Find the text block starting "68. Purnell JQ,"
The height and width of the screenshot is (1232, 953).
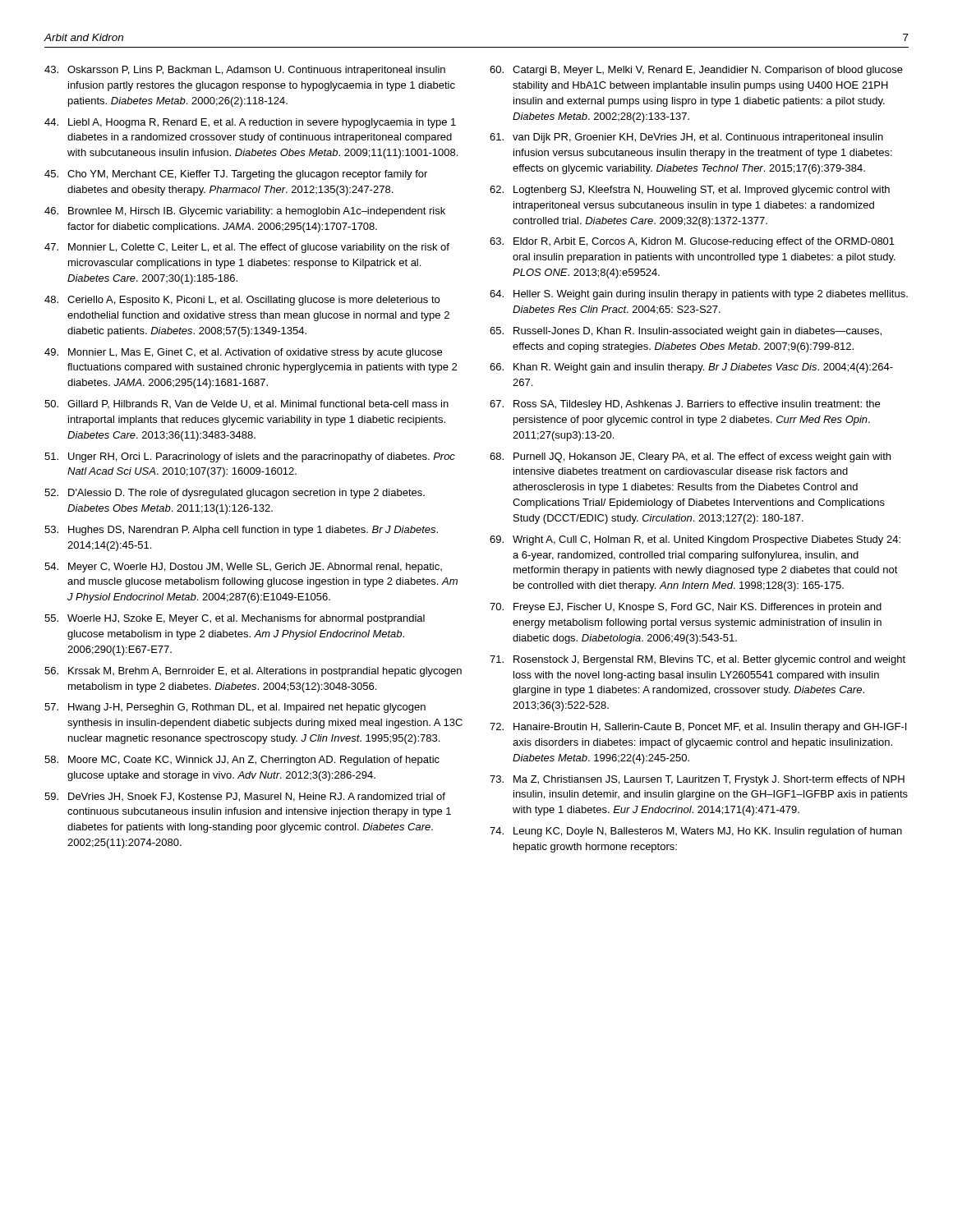point(699,488)
